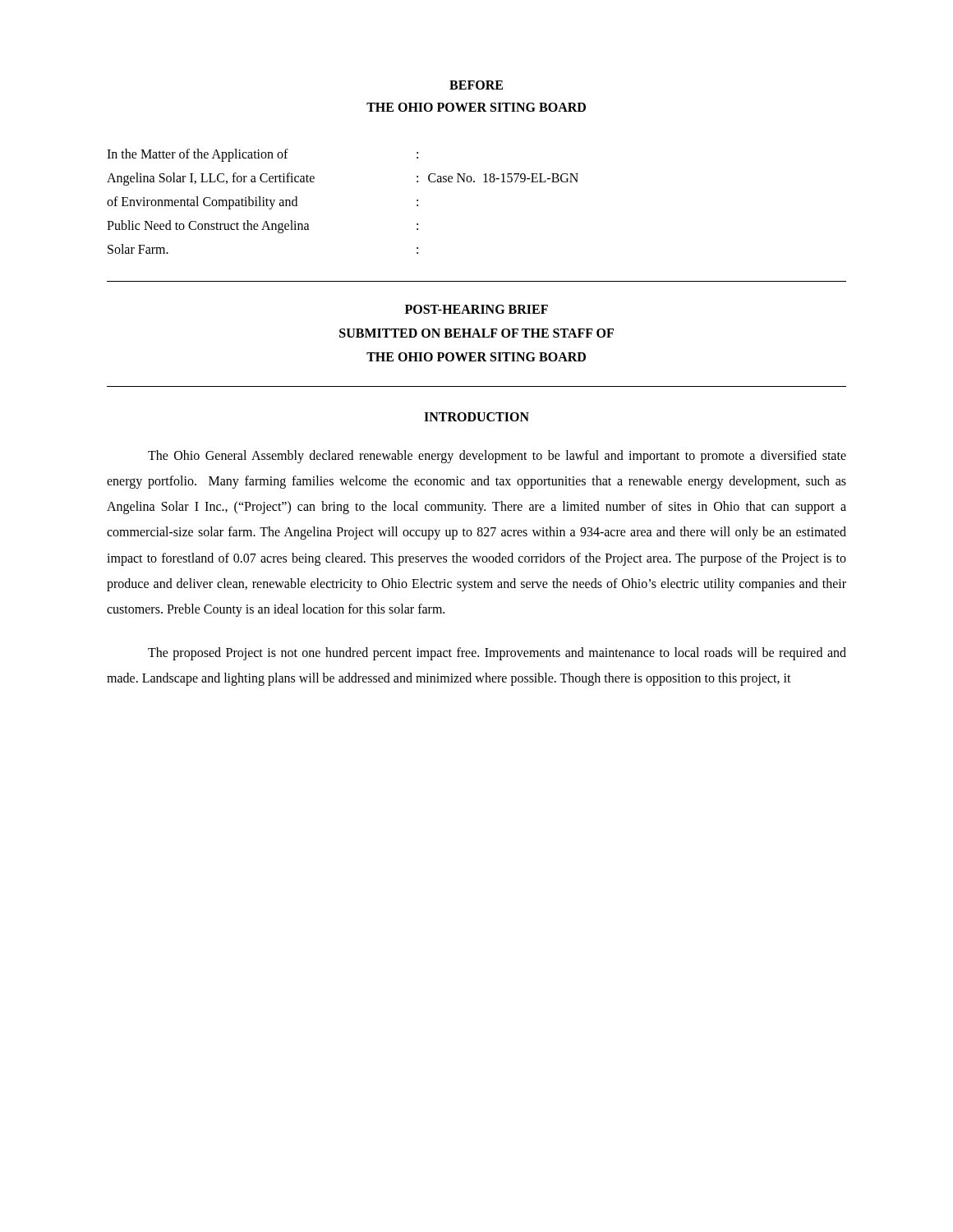Click on the text block starting "The Ohio General Assembly"

(476, 567)
